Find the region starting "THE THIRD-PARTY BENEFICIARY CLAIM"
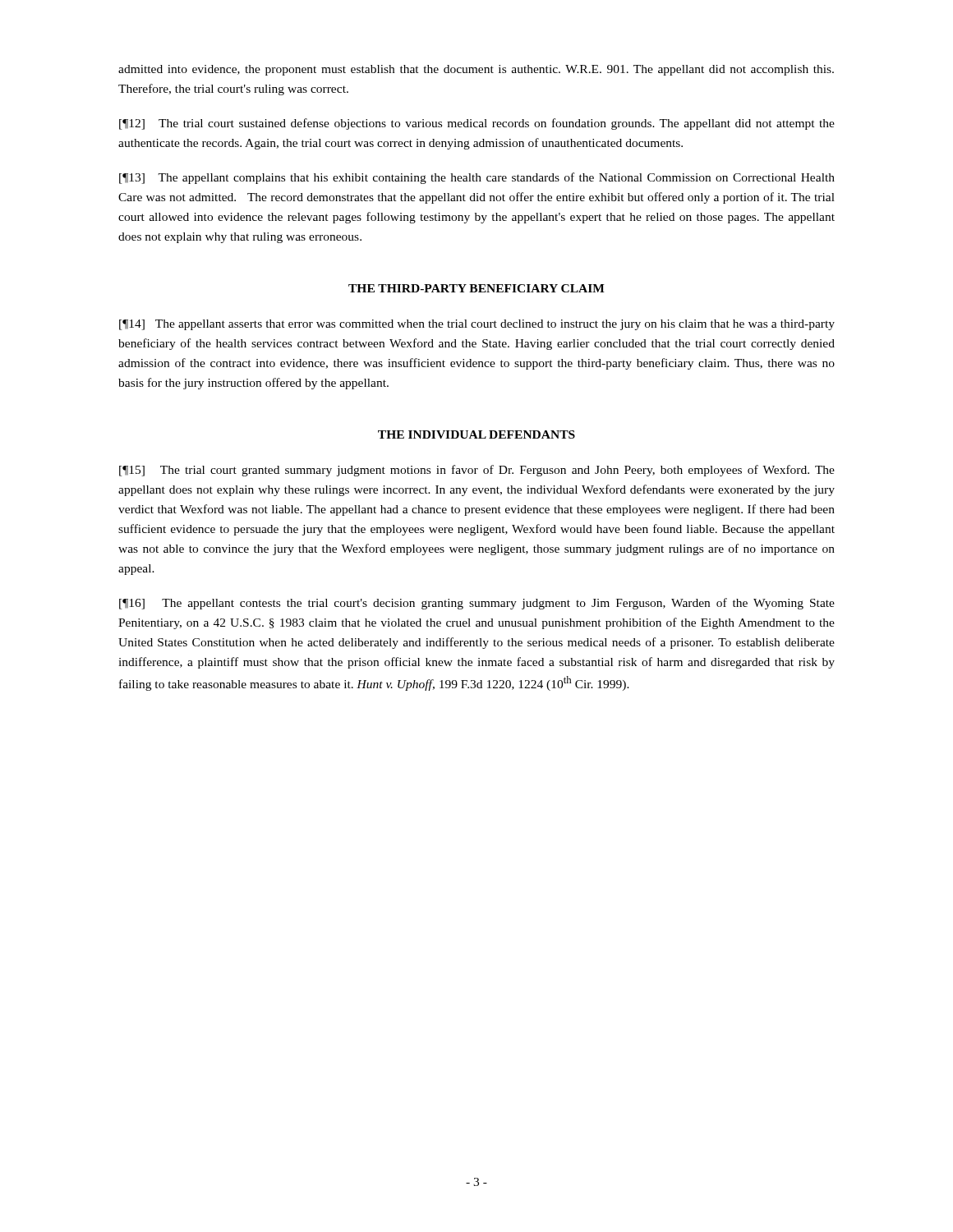Viewport: 953px width, 1232px height. tap(476, 288)
